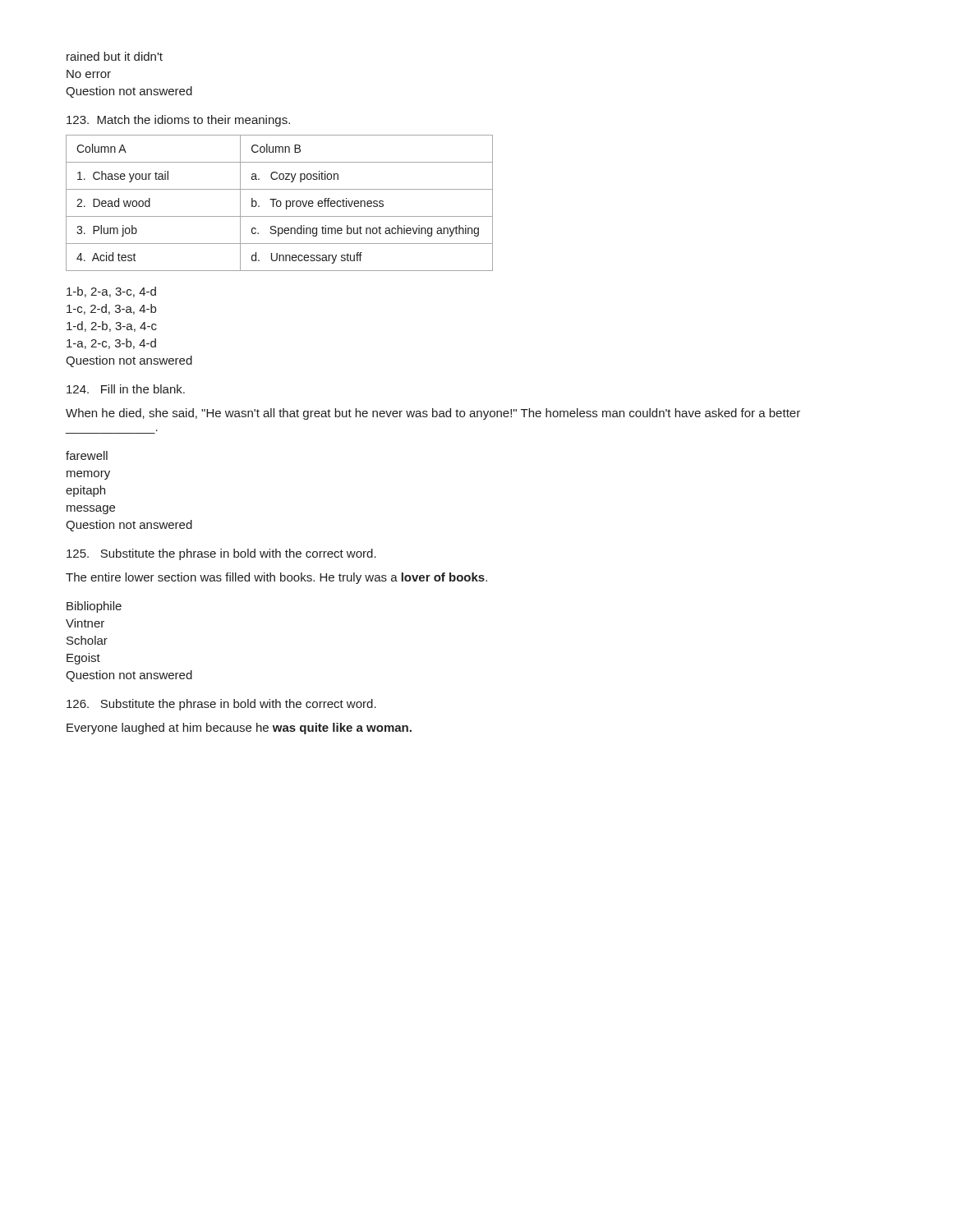953x1232 pixels.
Task: Navigate to the block starting "rained but it didn't"
Action: [x=114, y=56]
